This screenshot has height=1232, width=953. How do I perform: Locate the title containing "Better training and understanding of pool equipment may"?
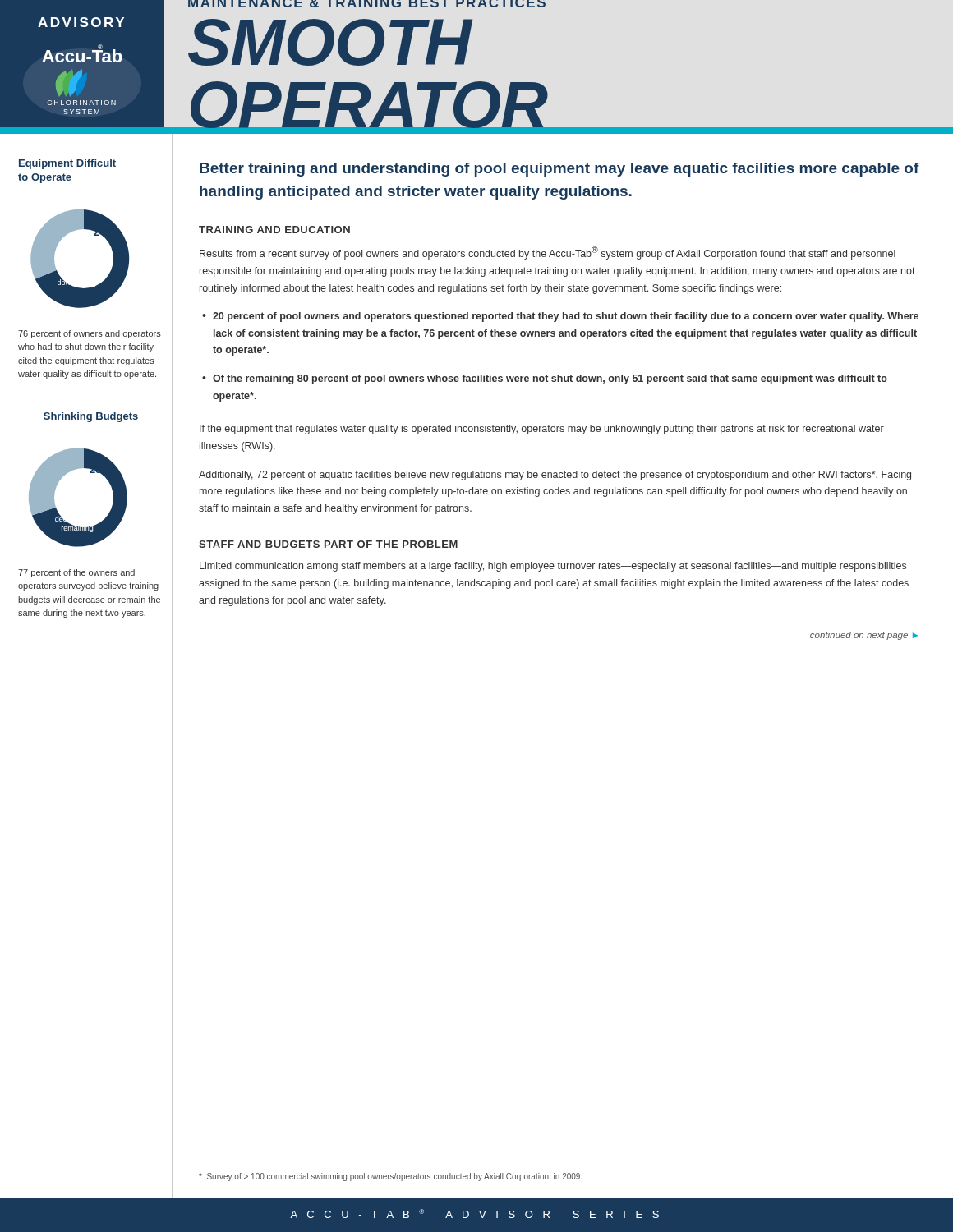point(559,179)
